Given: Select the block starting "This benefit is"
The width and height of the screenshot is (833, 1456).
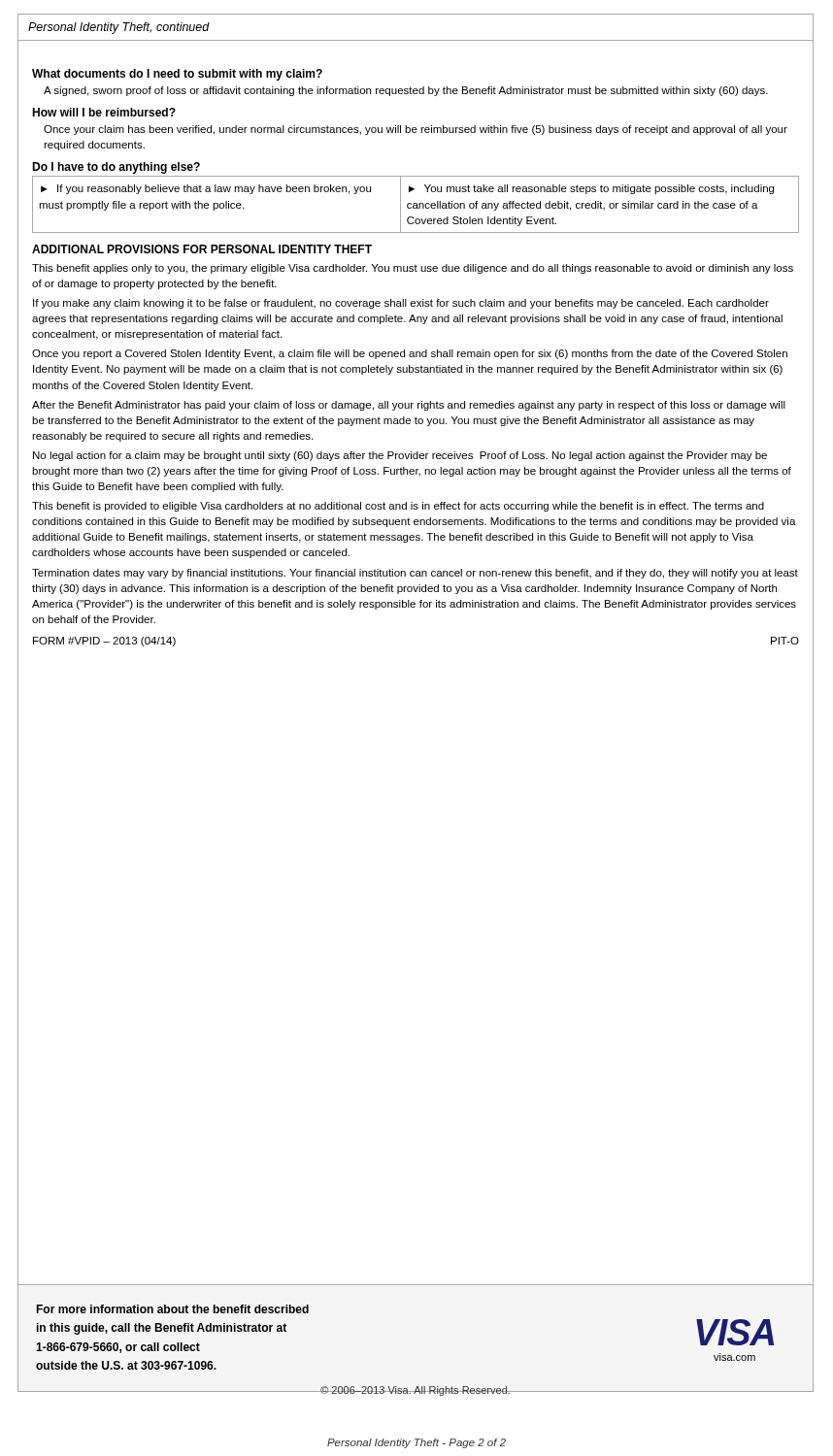Looking at the screenshot, I should coord(414,529).
